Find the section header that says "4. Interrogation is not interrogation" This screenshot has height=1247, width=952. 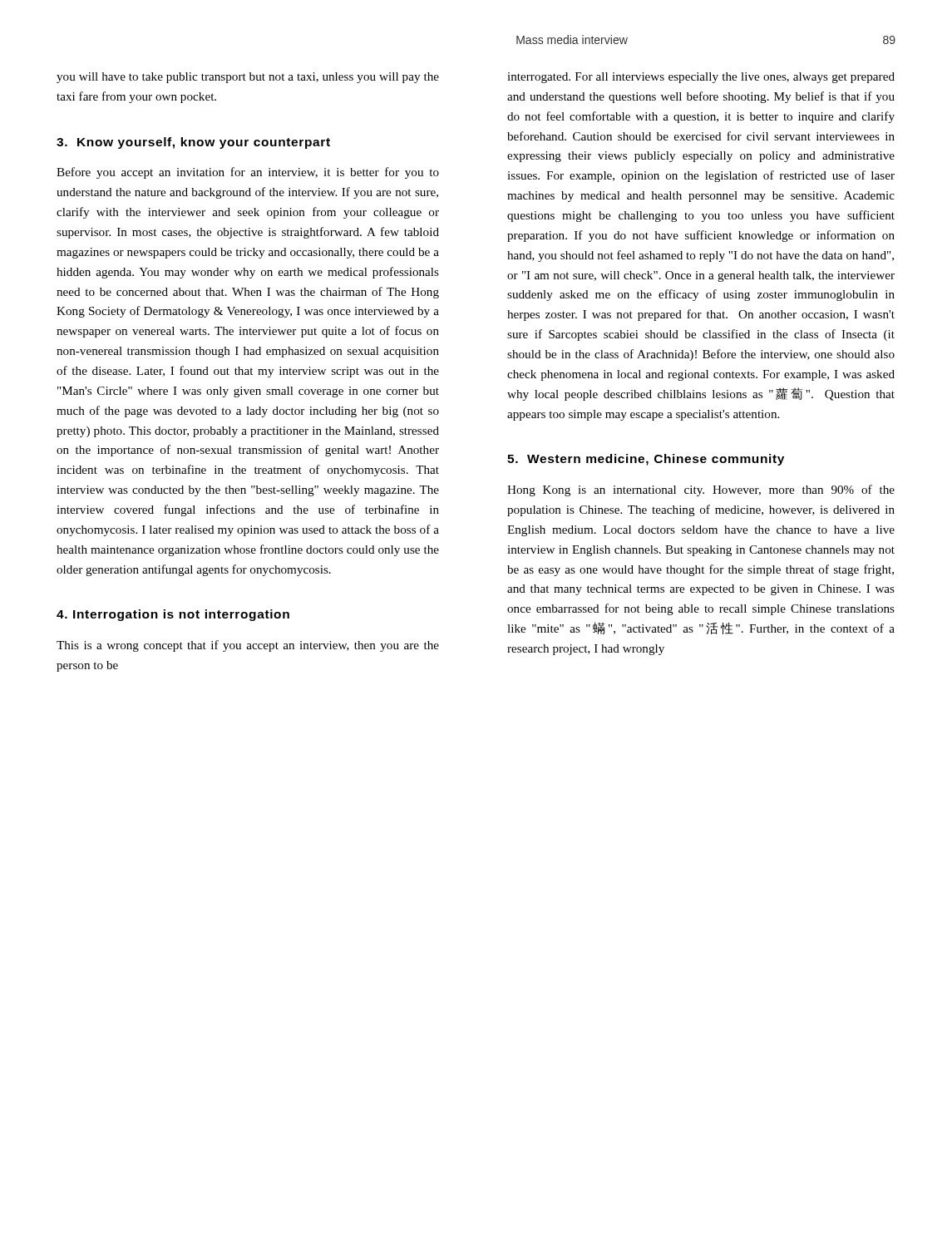(x=173, y=614)
